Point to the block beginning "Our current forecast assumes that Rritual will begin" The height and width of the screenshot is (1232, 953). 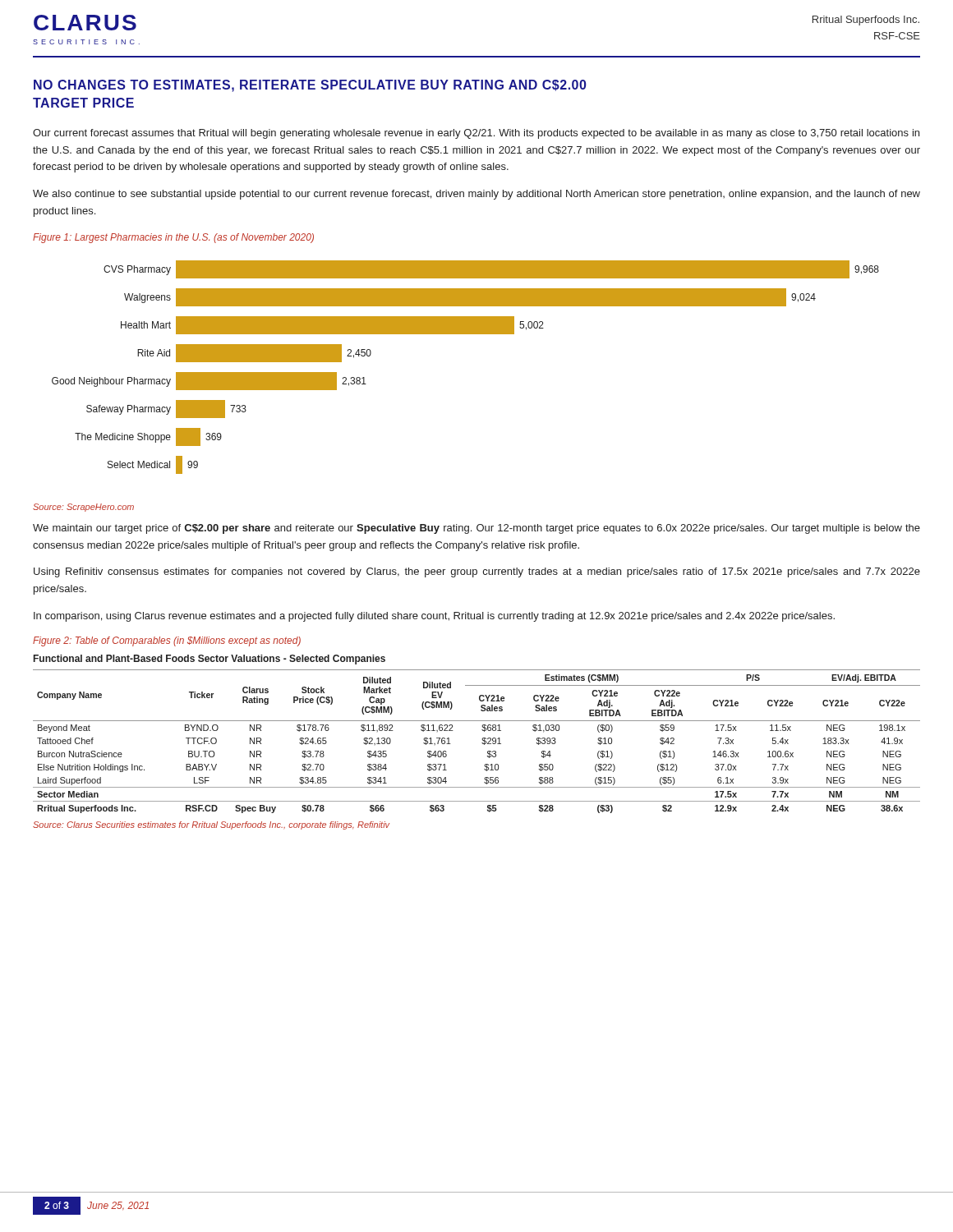(x=476, y=150)
